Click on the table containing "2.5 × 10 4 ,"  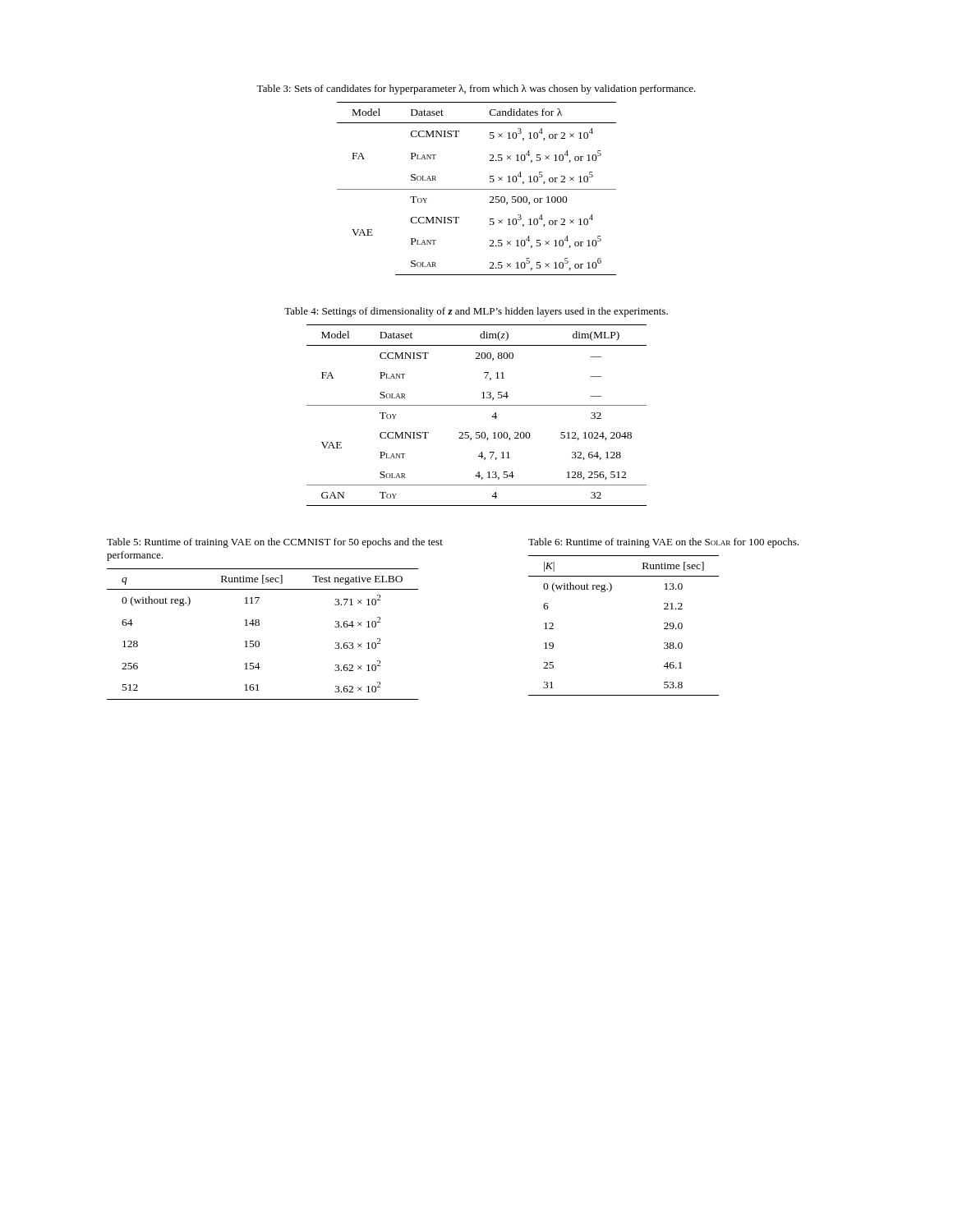[476, 188]
